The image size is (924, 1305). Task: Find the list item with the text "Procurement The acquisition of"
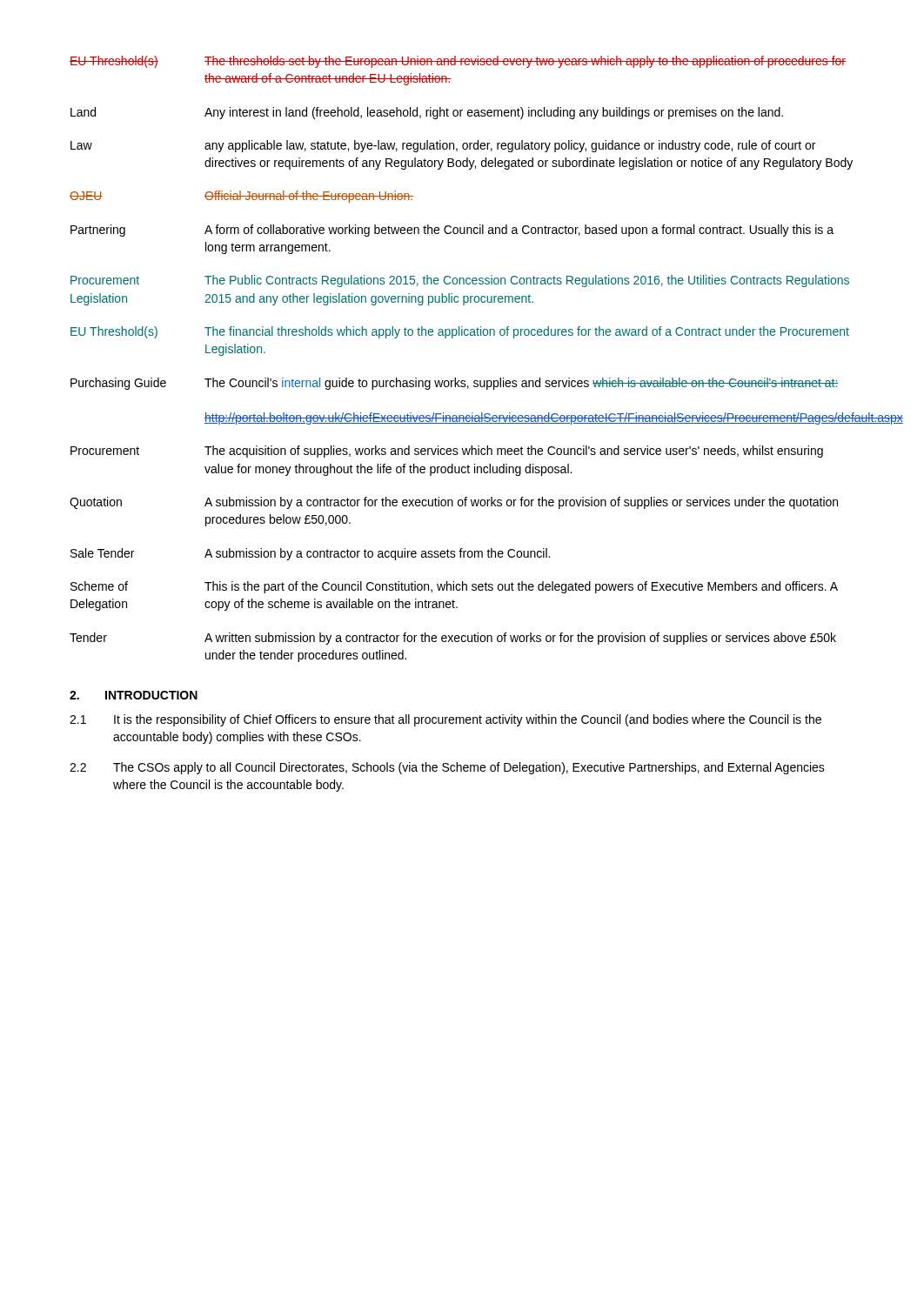(x=462, y=460)
